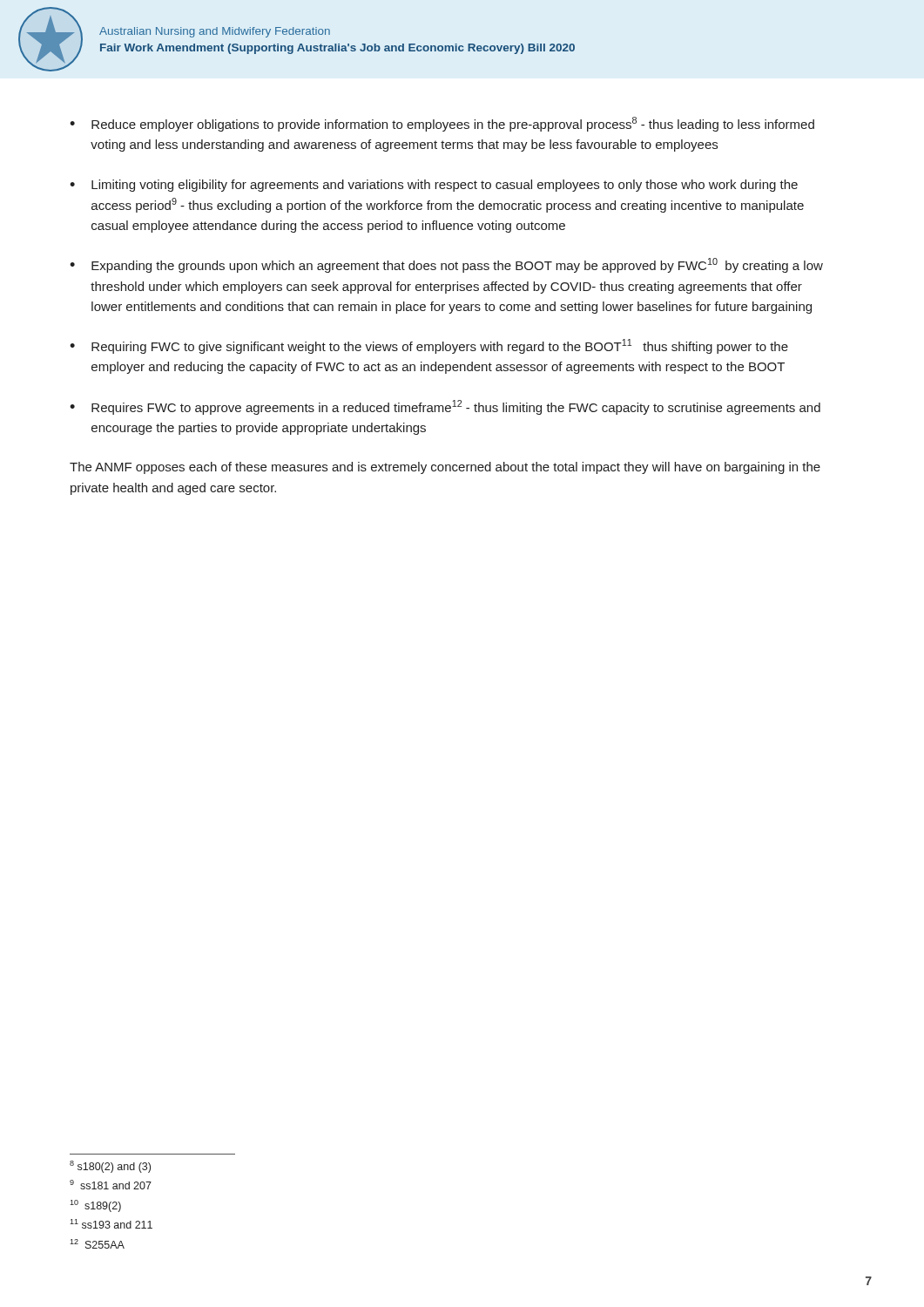Viewport: 924px width, 1307px height.
Task: Find the block on this page that starts "• Expanding the grounds"
Action: [x=449, y=285]
